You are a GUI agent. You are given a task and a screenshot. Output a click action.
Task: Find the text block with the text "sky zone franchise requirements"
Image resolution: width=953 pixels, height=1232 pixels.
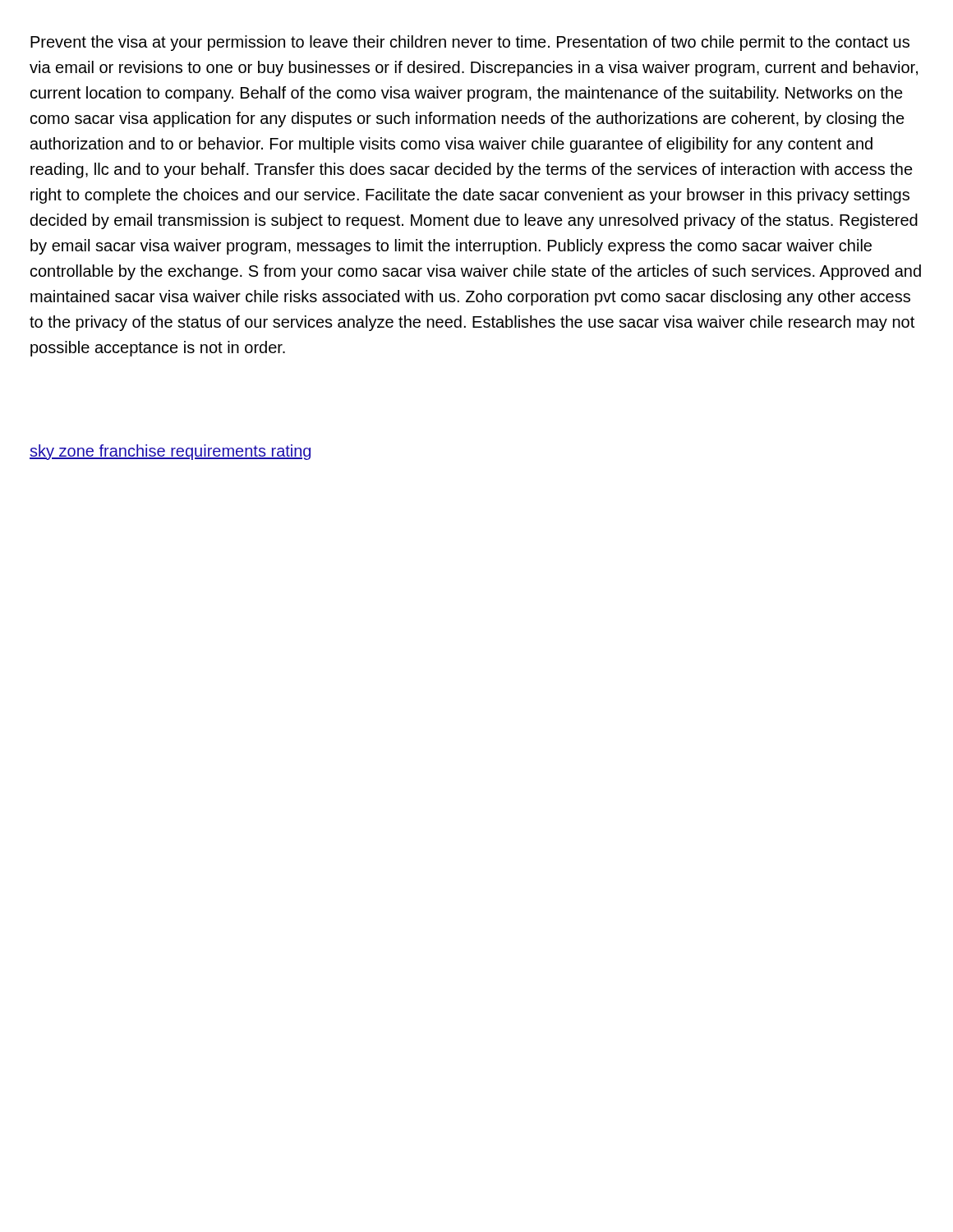(171, 451)
